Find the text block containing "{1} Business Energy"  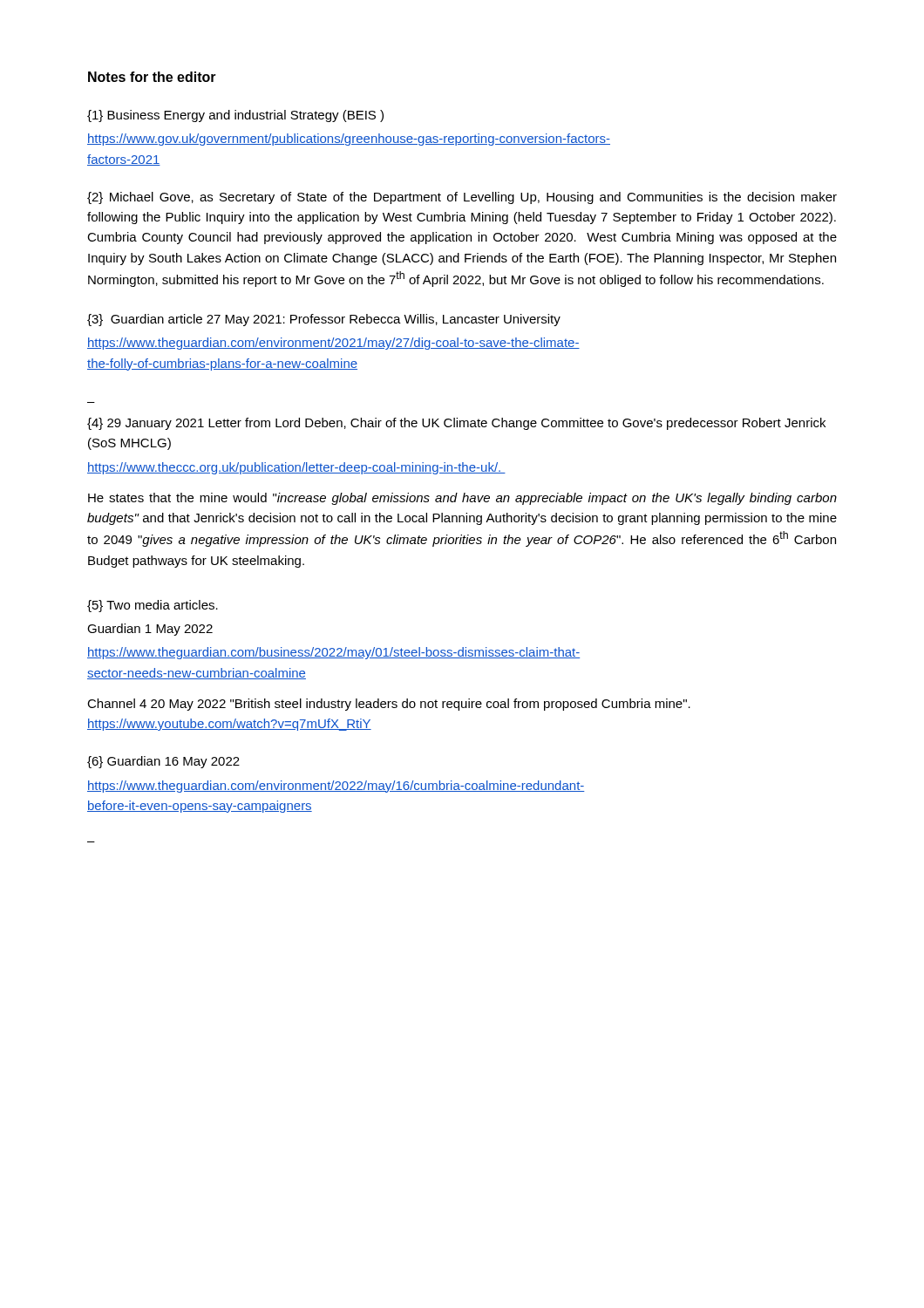(x=462, y=137)
